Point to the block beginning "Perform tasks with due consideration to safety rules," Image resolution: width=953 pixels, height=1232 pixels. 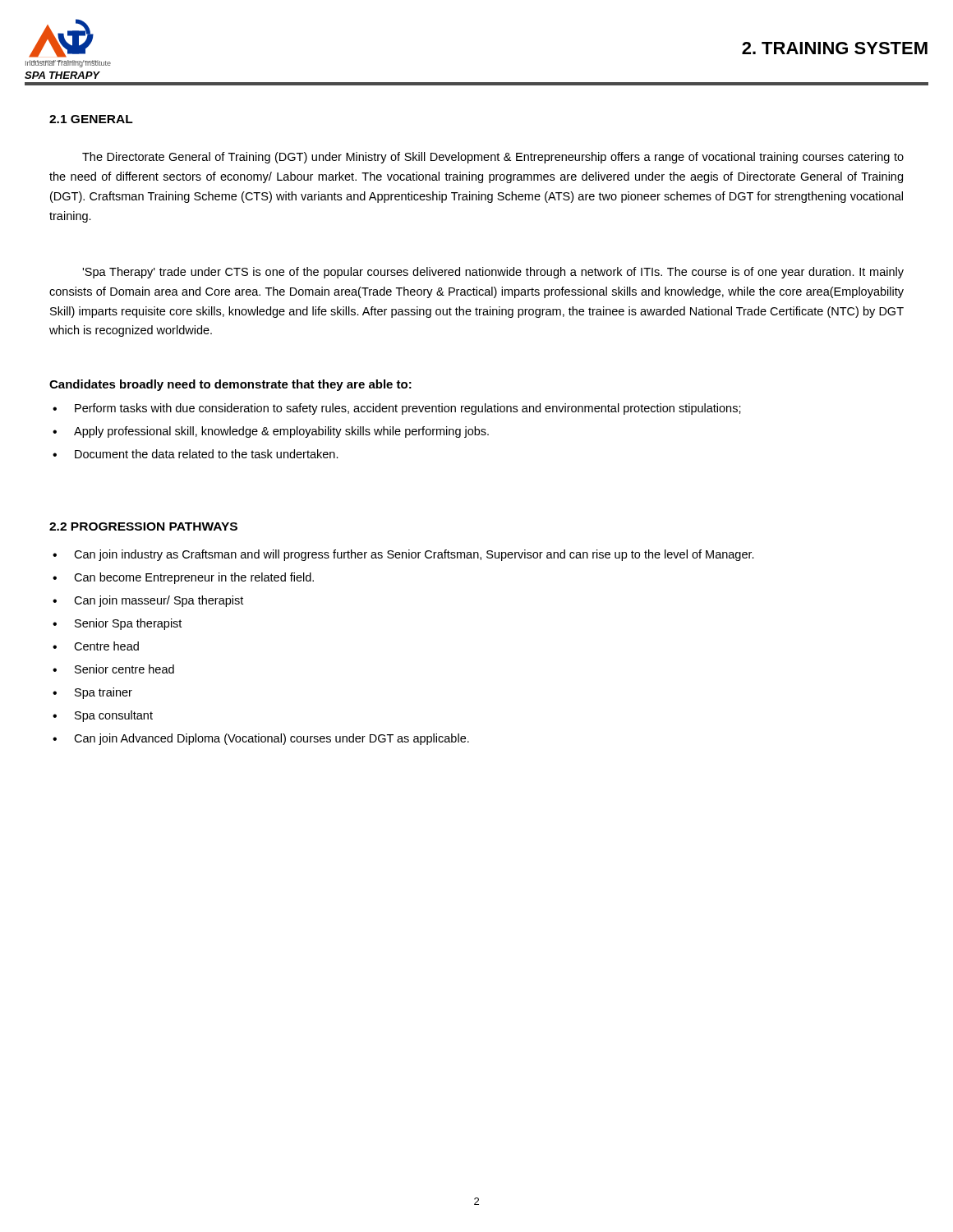tap(408, 408)
